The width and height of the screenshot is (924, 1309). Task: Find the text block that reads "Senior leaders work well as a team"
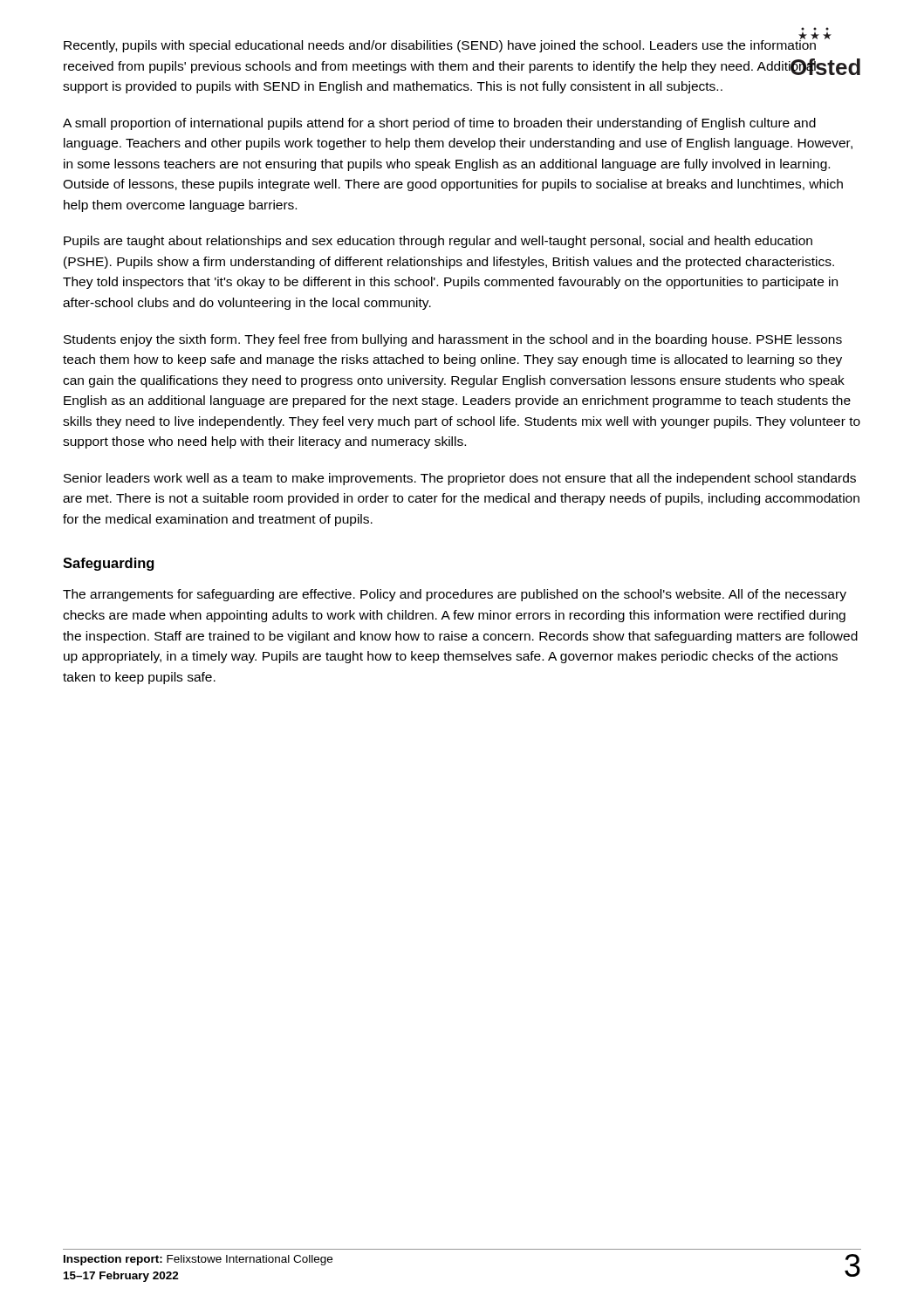tap(461, 498)
